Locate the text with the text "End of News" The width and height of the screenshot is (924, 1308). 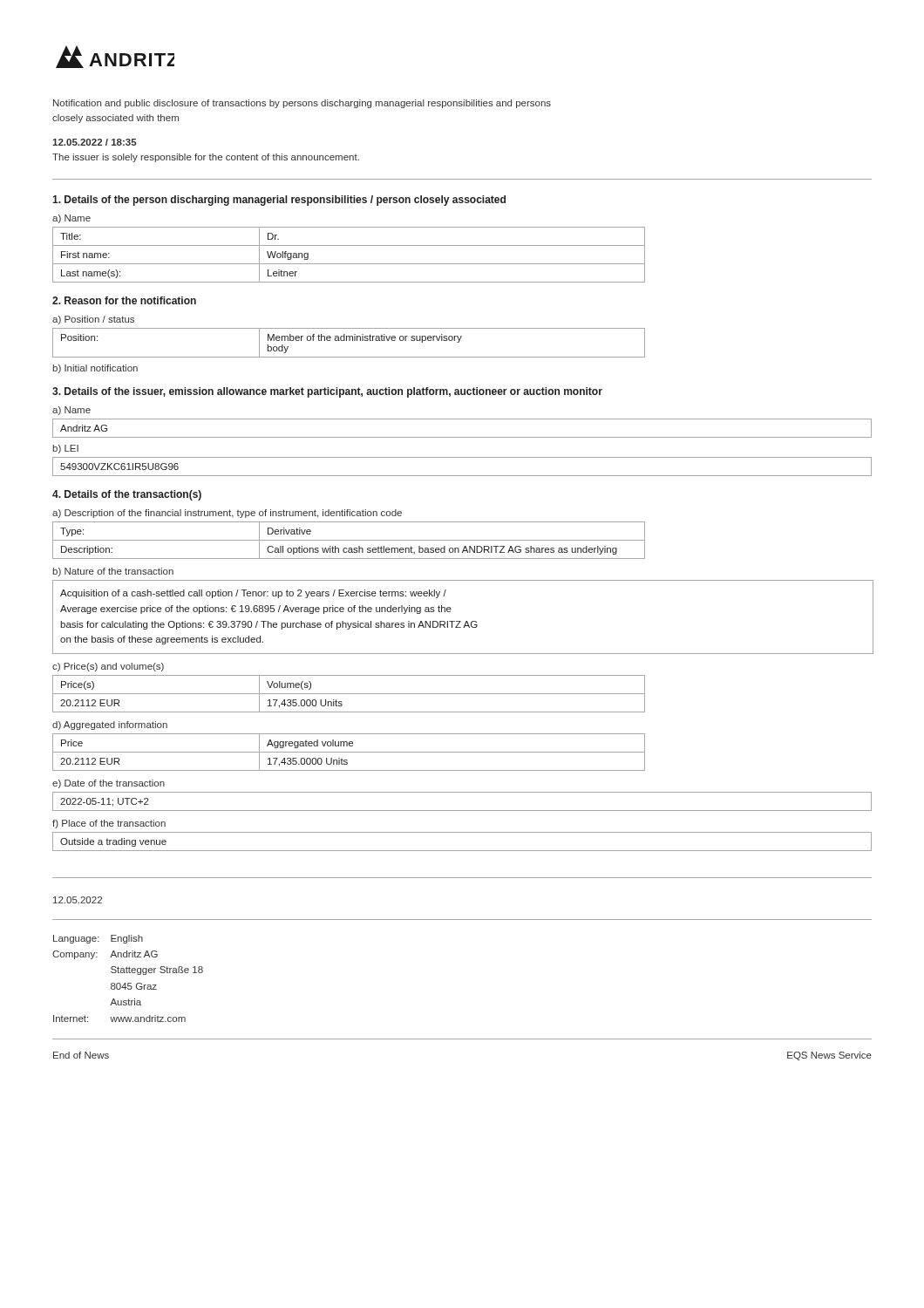81,1055
